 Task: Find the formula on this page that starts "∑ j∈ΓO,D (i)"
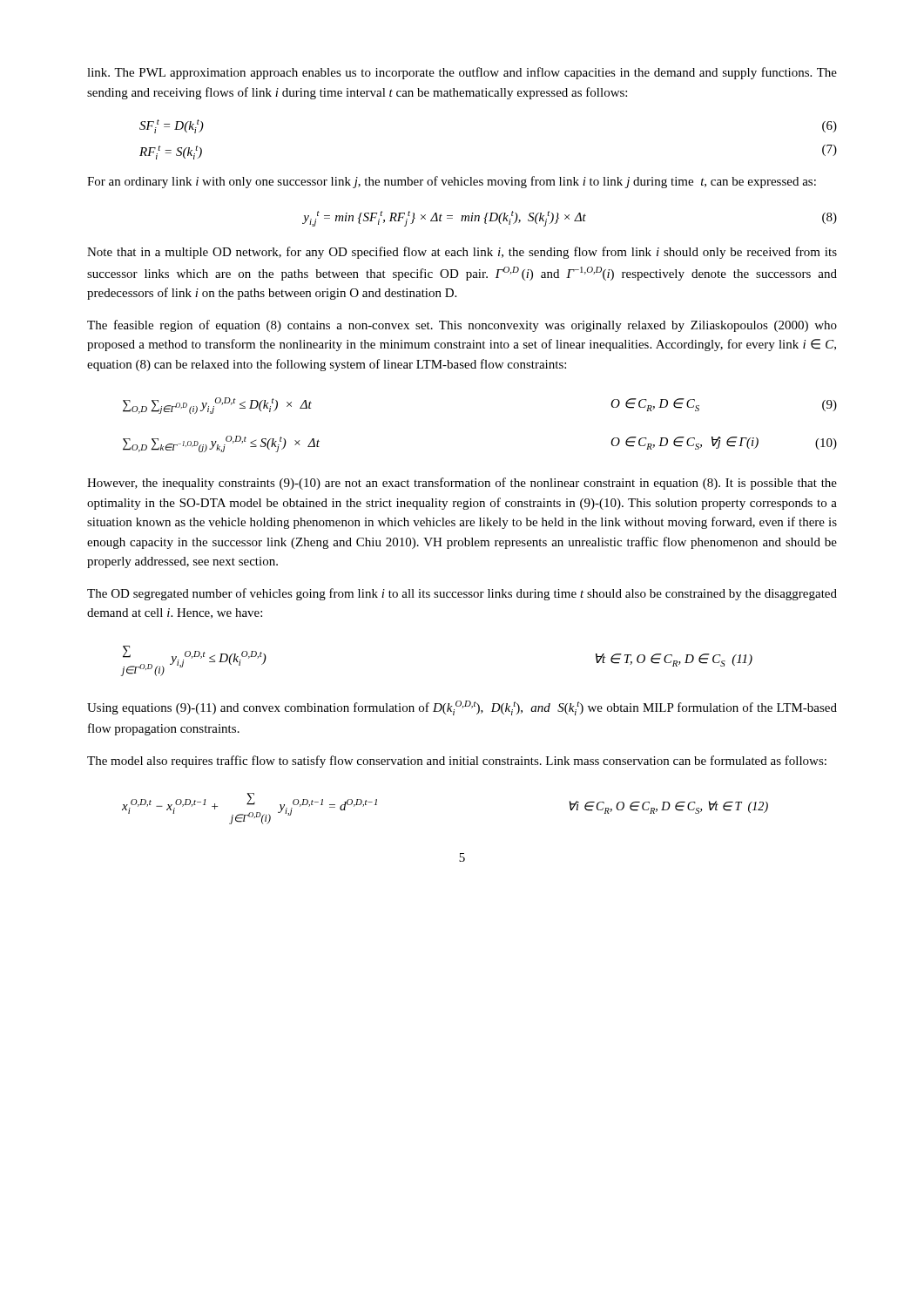238,662
